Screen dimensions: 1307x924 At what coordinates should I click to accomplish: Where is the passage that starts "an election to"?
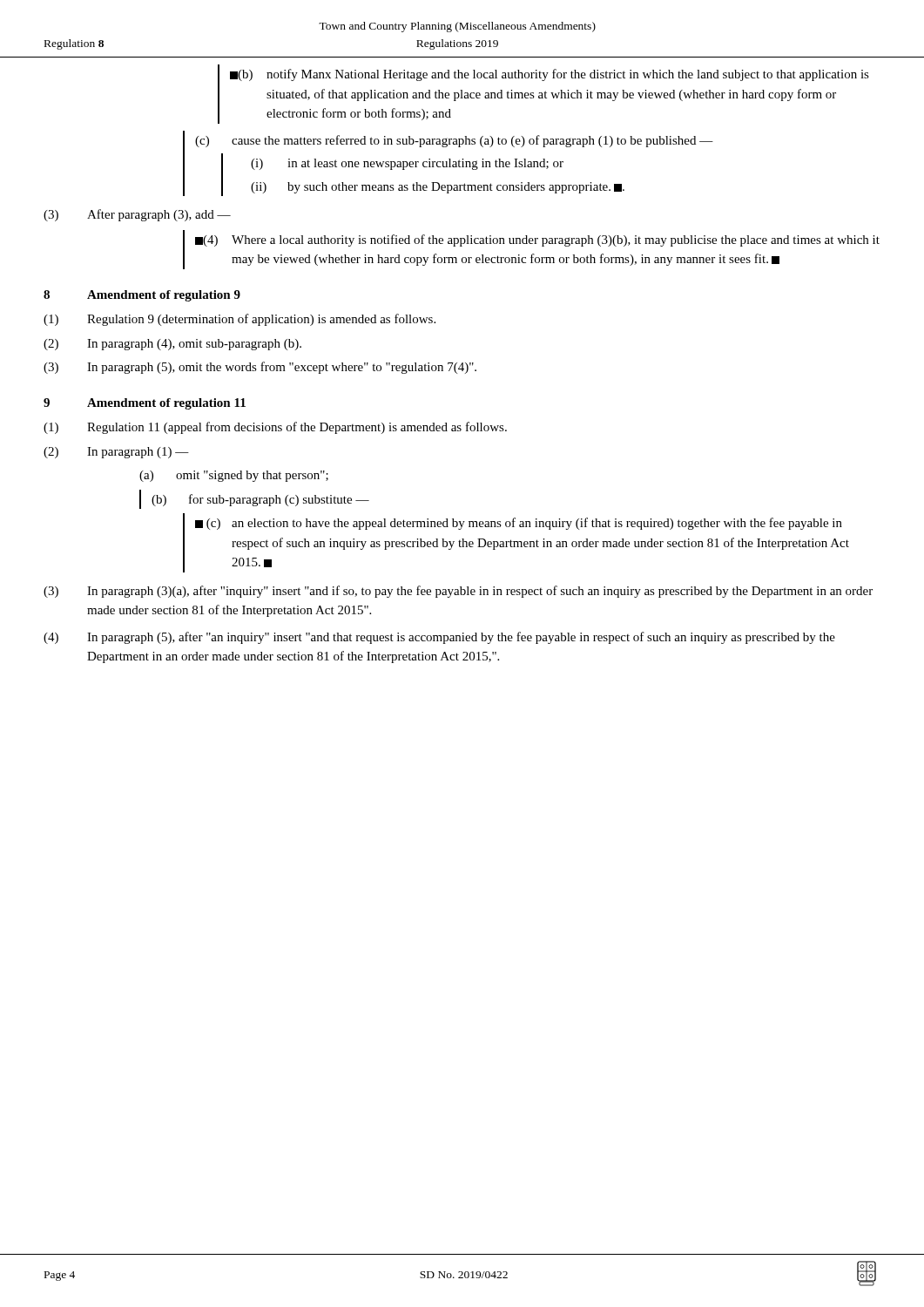540,542
